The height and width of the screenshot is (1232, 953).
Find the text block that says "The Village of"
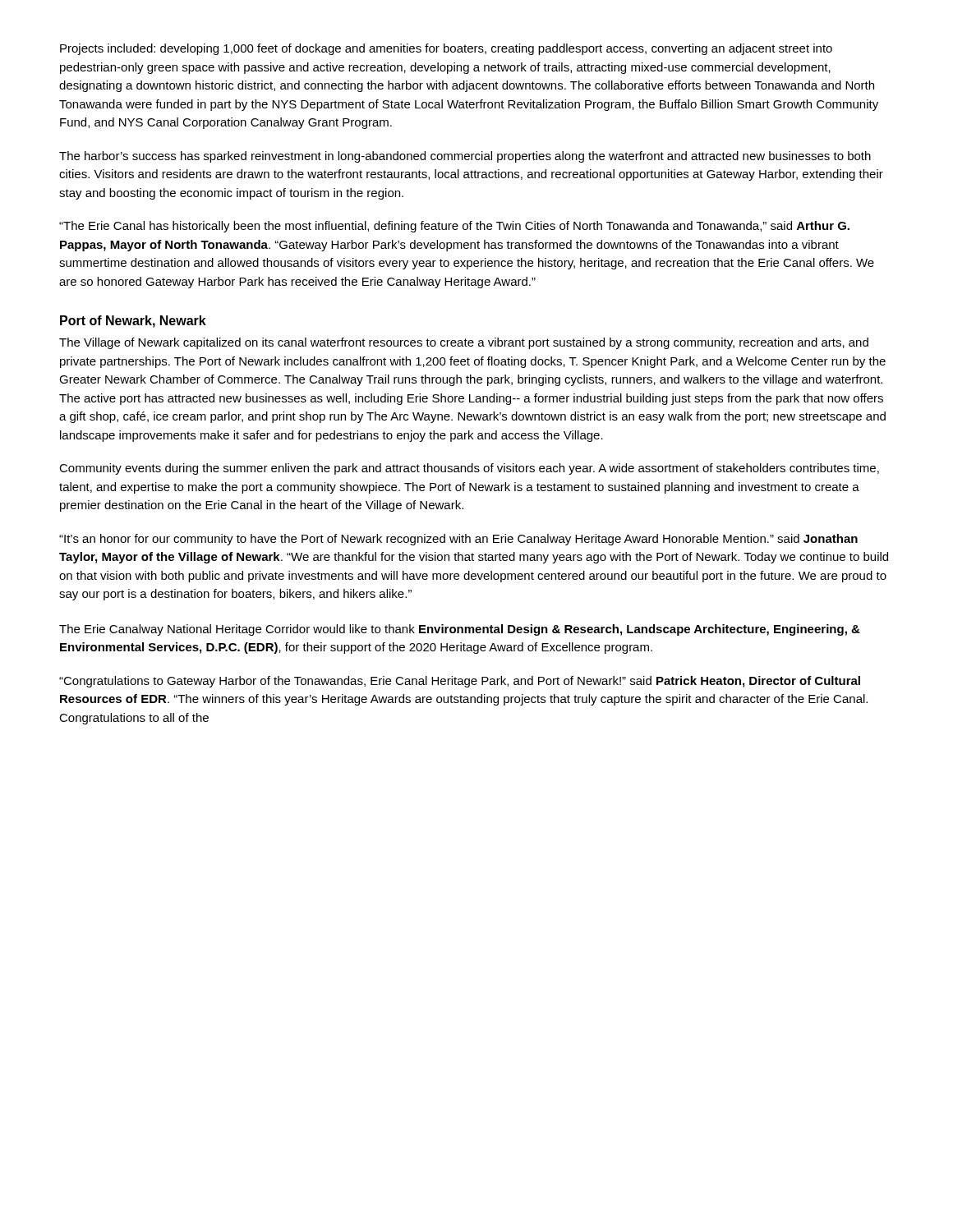(x=473, y=361)
